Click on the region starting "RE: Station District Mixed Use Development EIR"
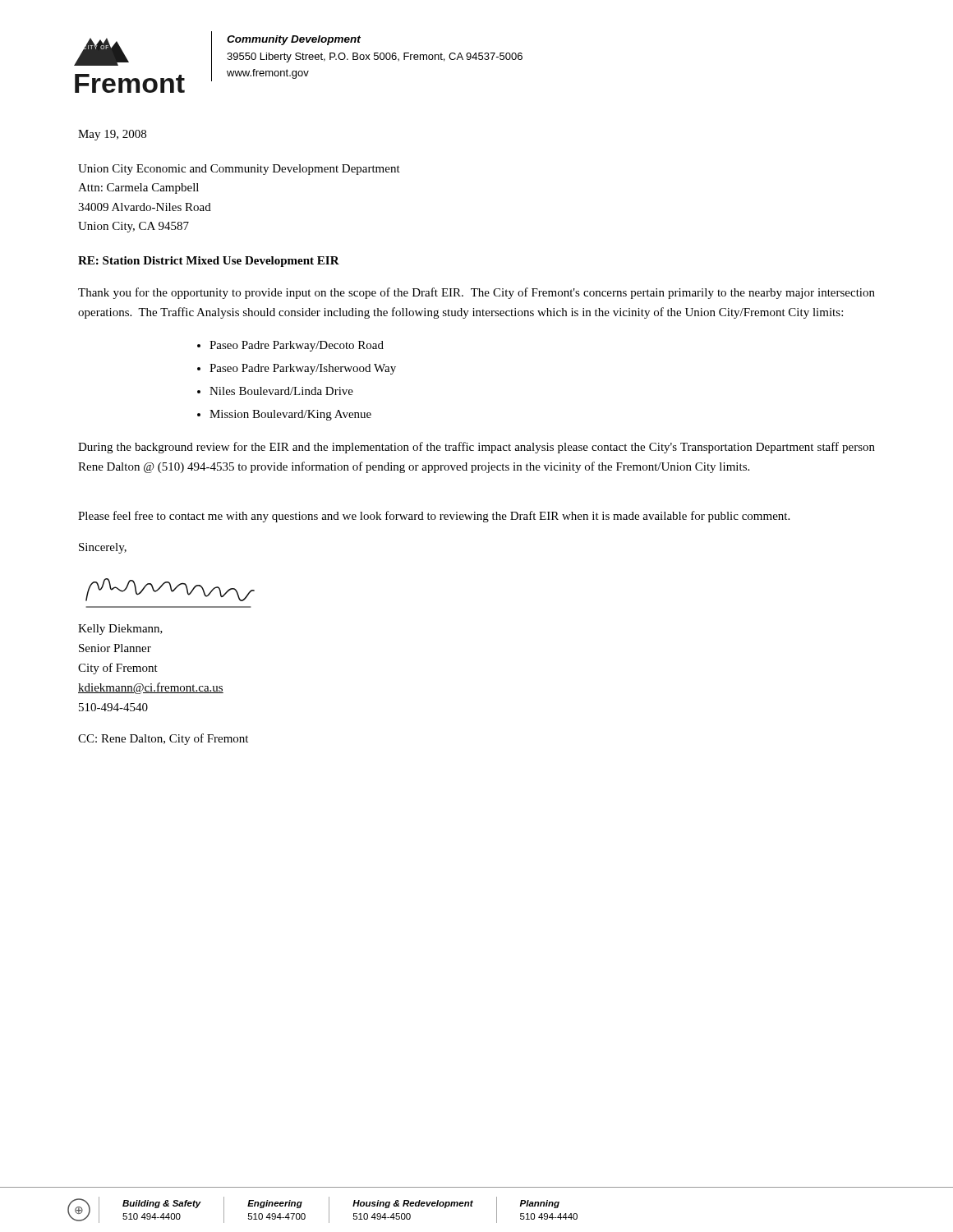The height and width of the screenshot is (1232, 953). click(x=208, y=260)
